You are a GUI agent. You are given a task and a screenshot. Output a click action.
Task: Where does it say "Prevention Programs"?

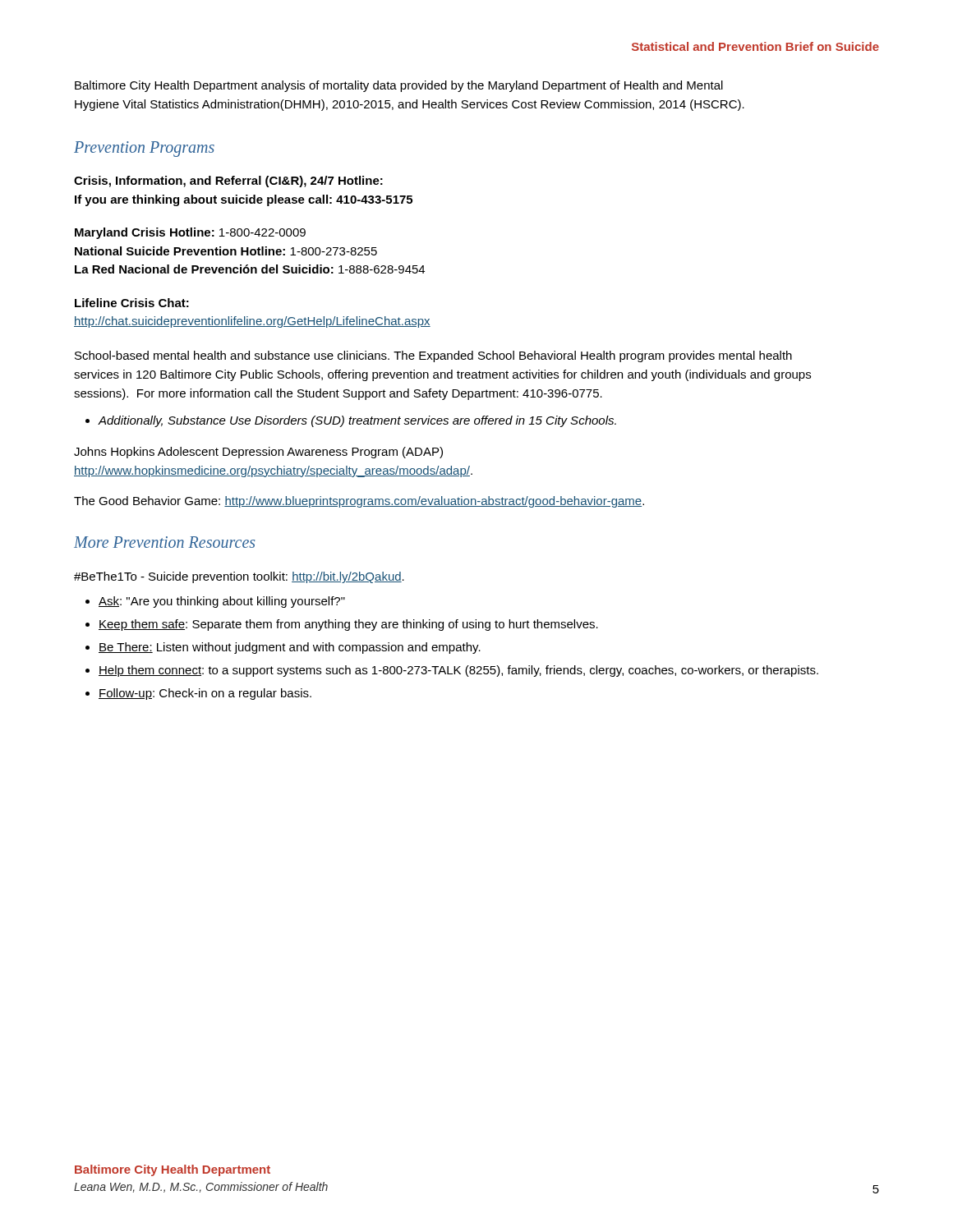[x=144, y=147]
